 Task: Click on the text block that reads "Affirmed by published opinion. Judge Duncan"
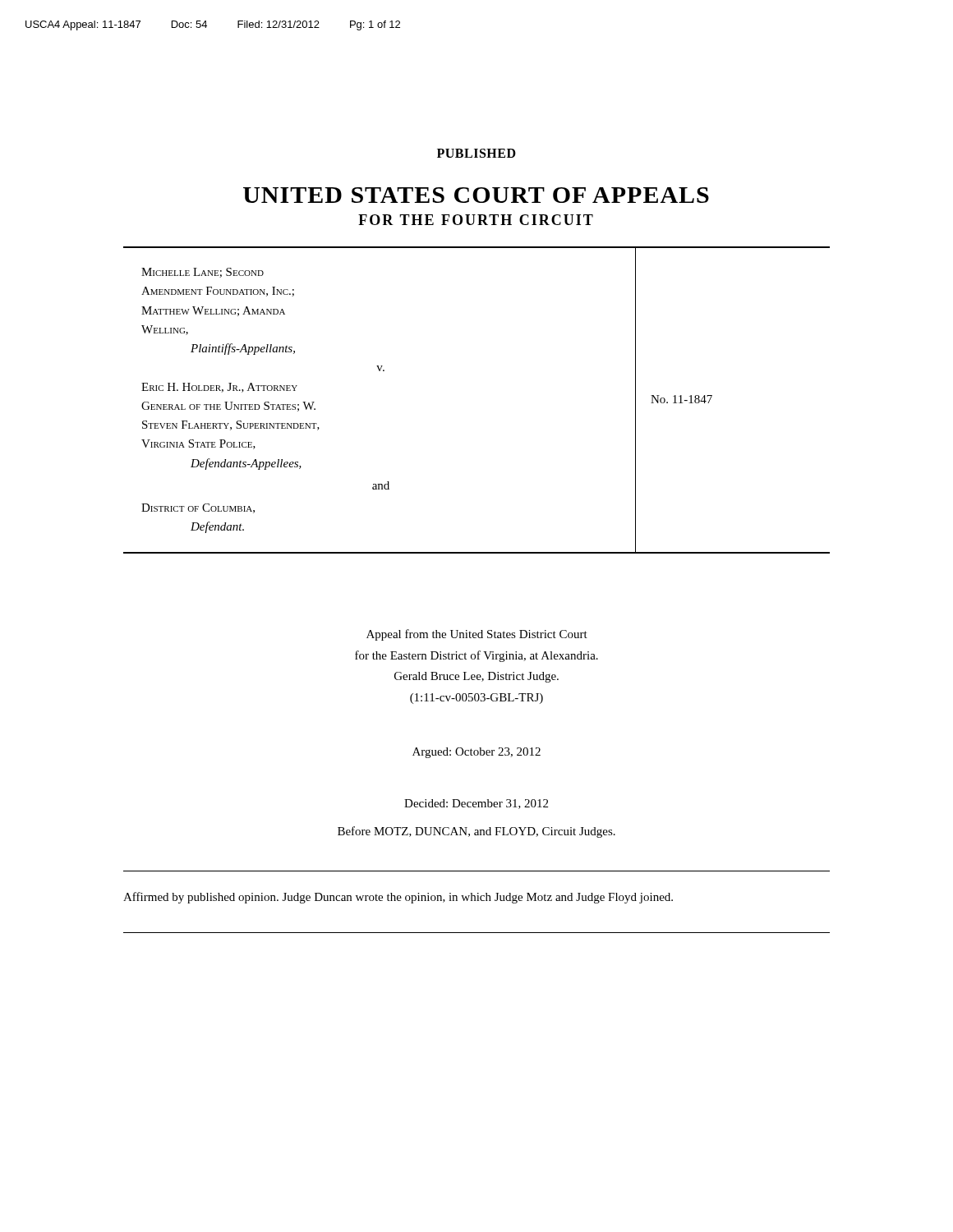pos(398,897)
